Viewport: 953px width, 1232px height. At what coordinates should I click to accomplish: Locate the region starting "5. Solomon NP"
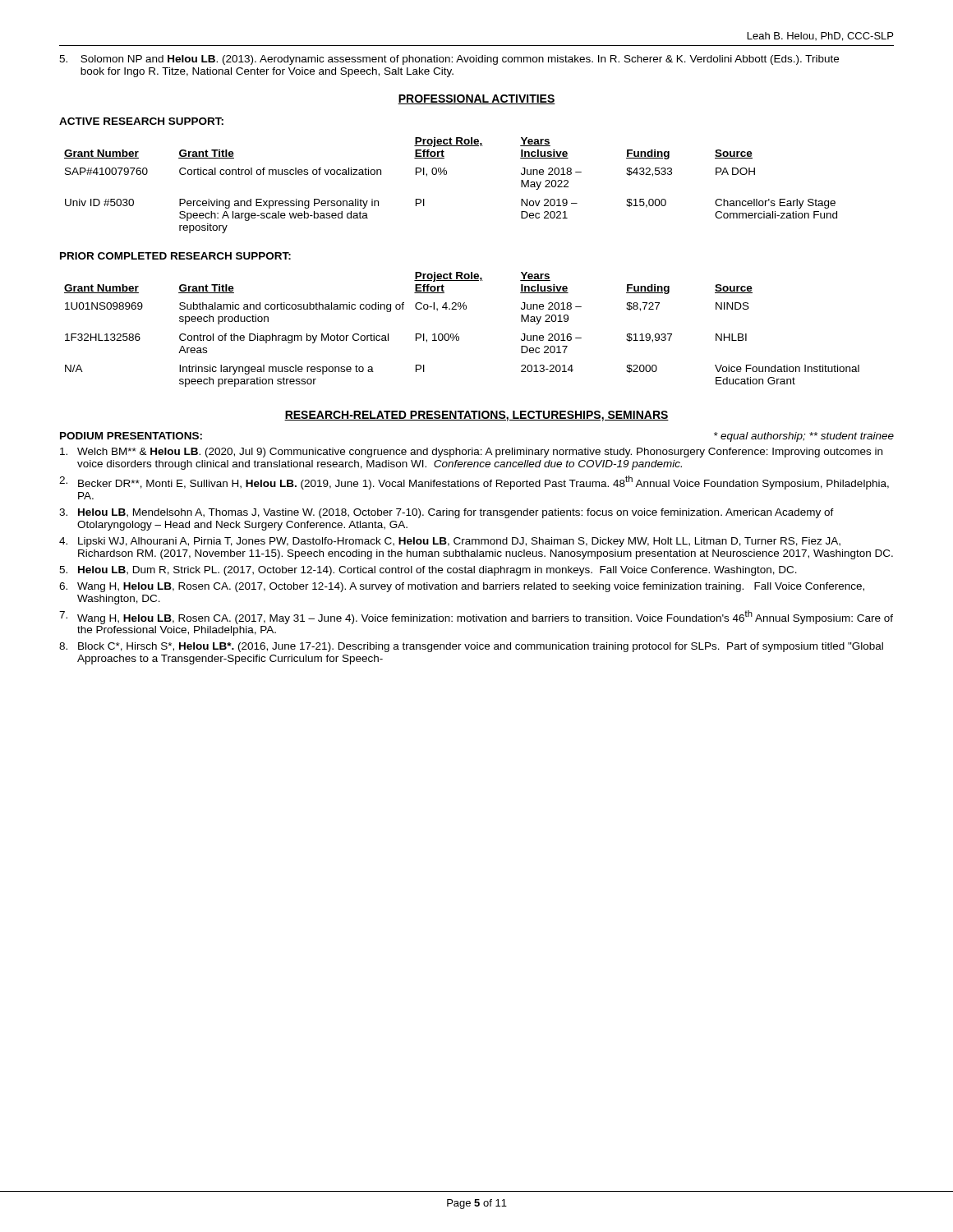(x=456, y=65)
